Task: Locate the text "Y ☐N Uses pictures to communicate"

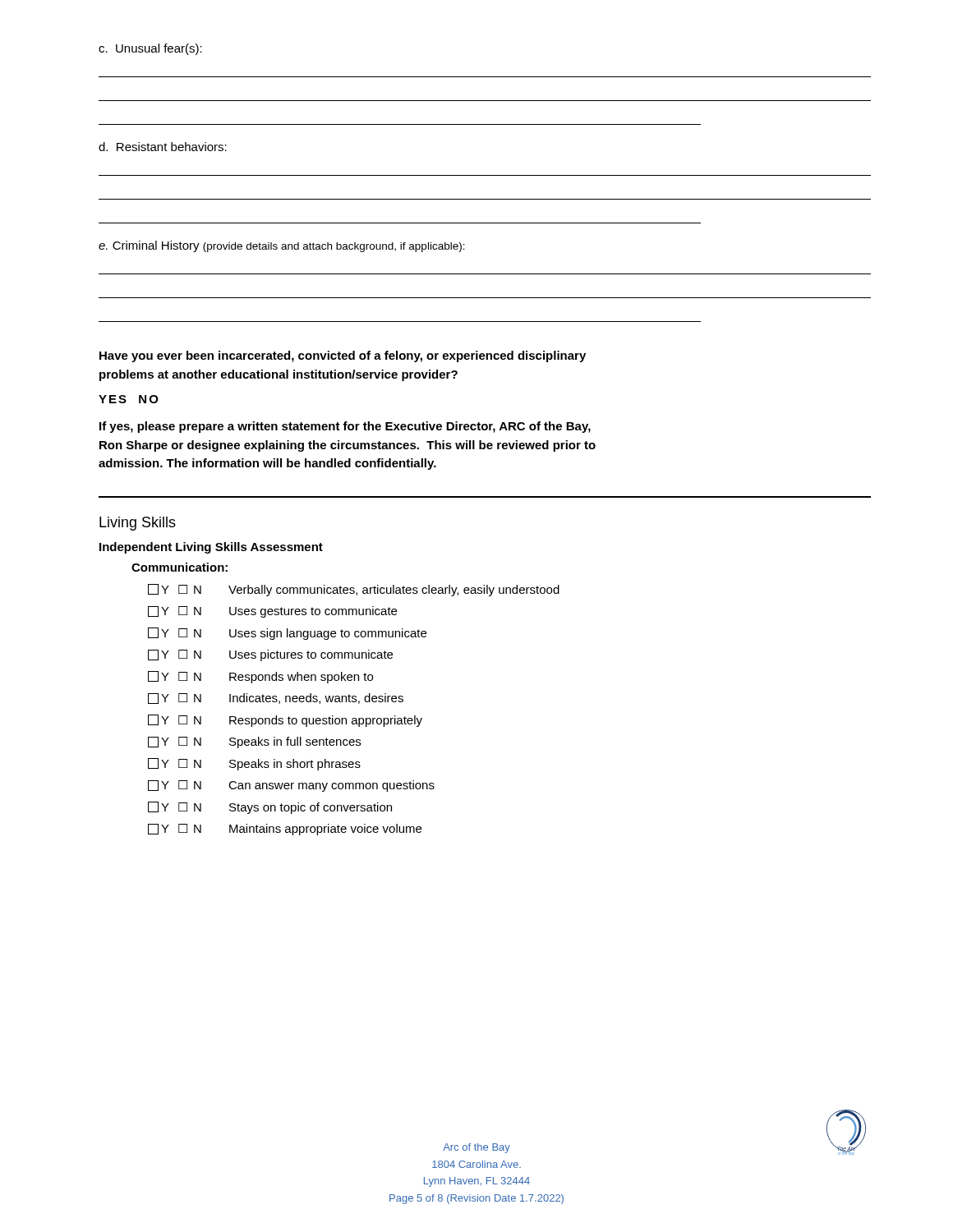Action: pyautogui.click(x=270, y=655)
